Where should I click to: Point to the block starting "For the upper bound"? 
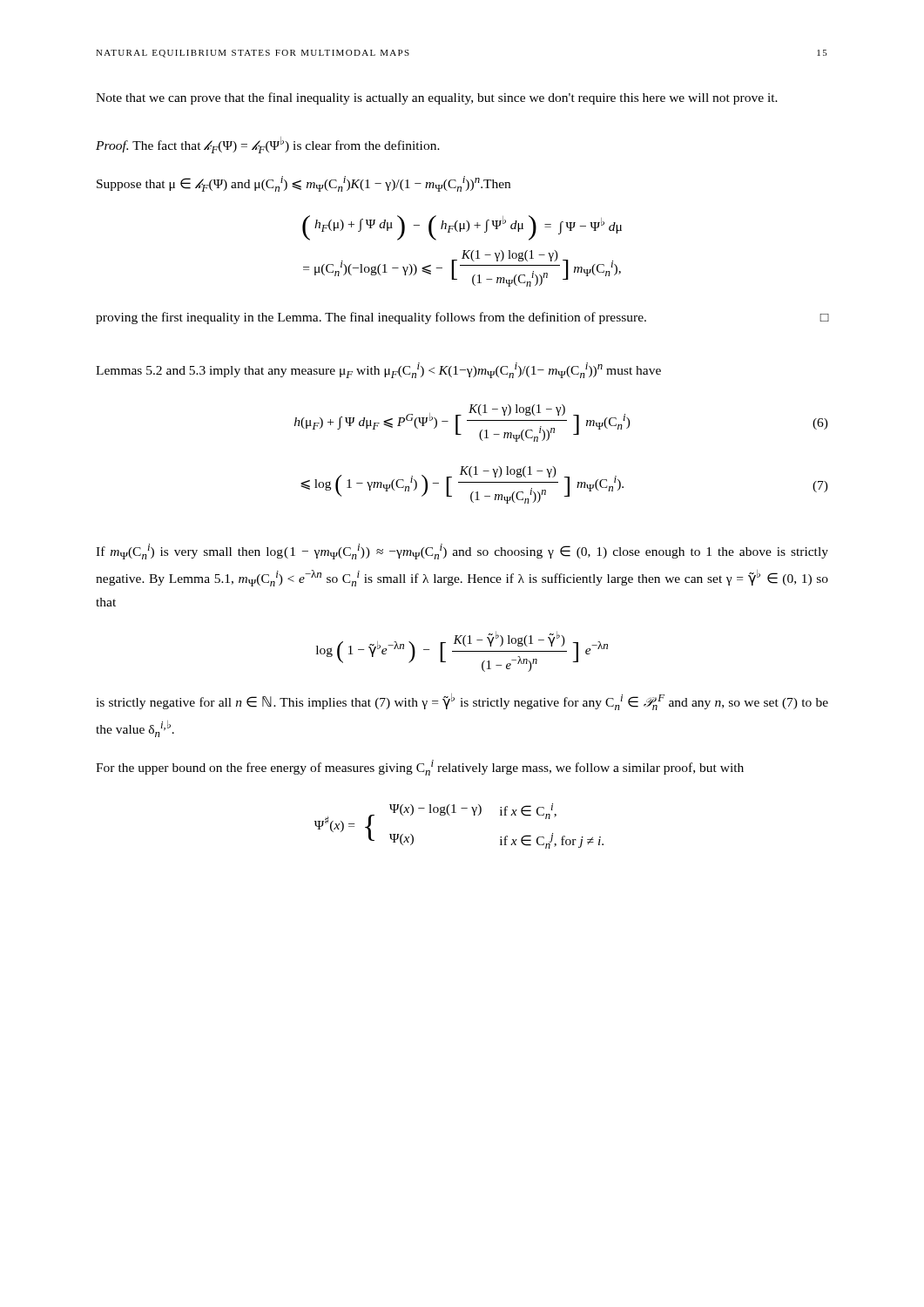[462, 768]
